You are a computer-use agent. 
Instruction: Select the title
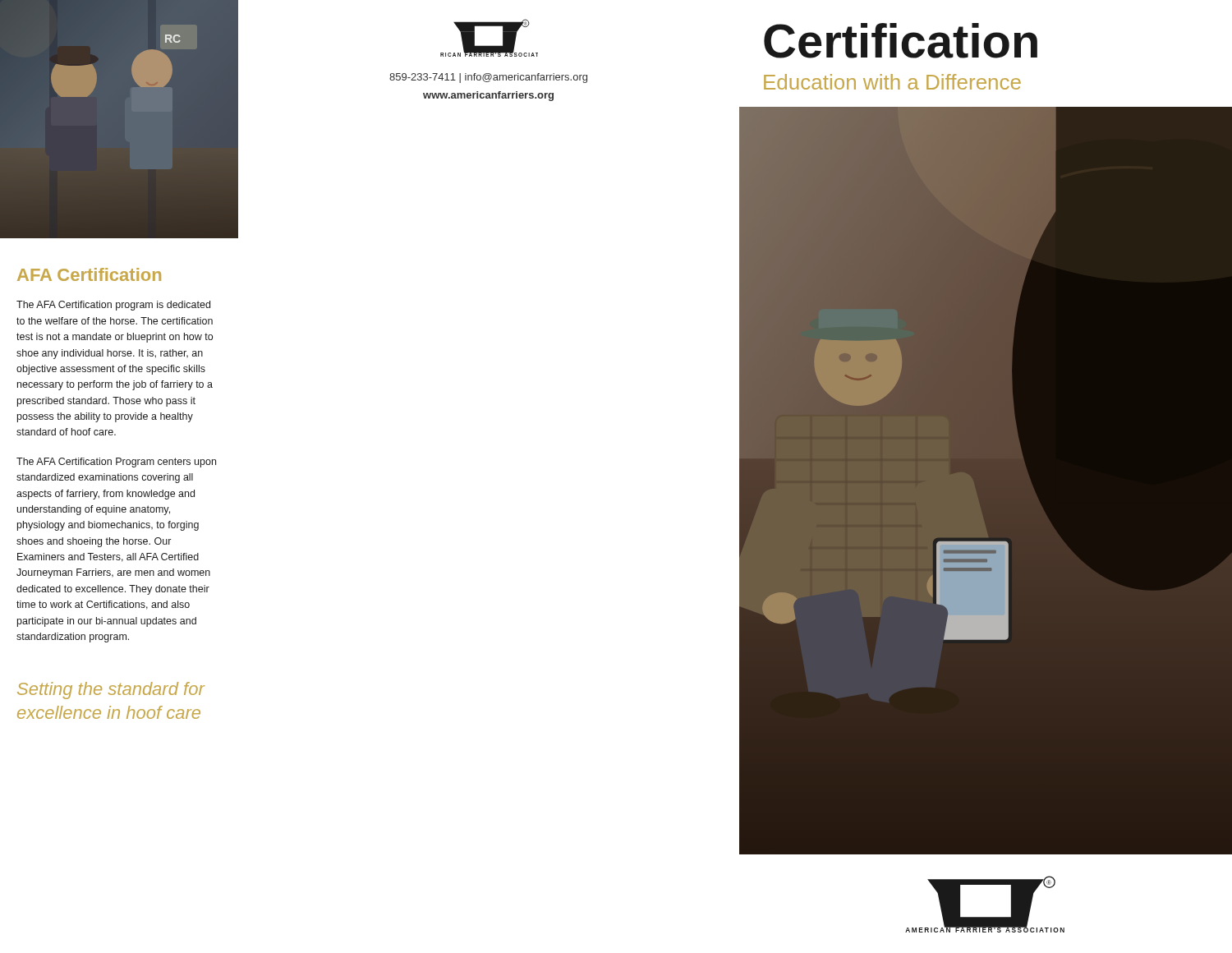pyautogui.click(x=901, y=41)
